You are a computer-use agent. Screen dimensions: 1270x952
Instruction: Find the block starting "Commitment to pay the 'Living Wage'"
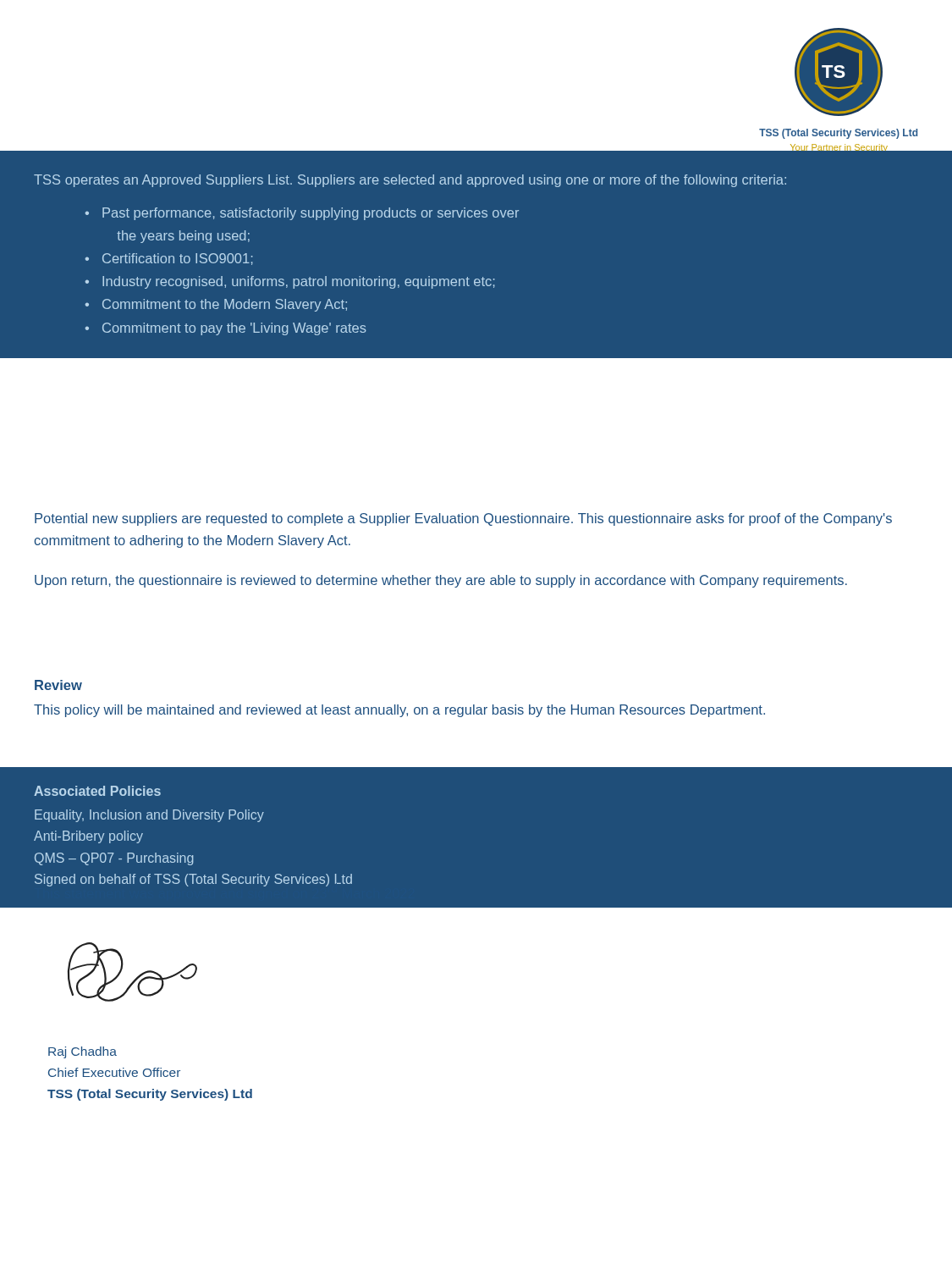(x=234, y=327)
